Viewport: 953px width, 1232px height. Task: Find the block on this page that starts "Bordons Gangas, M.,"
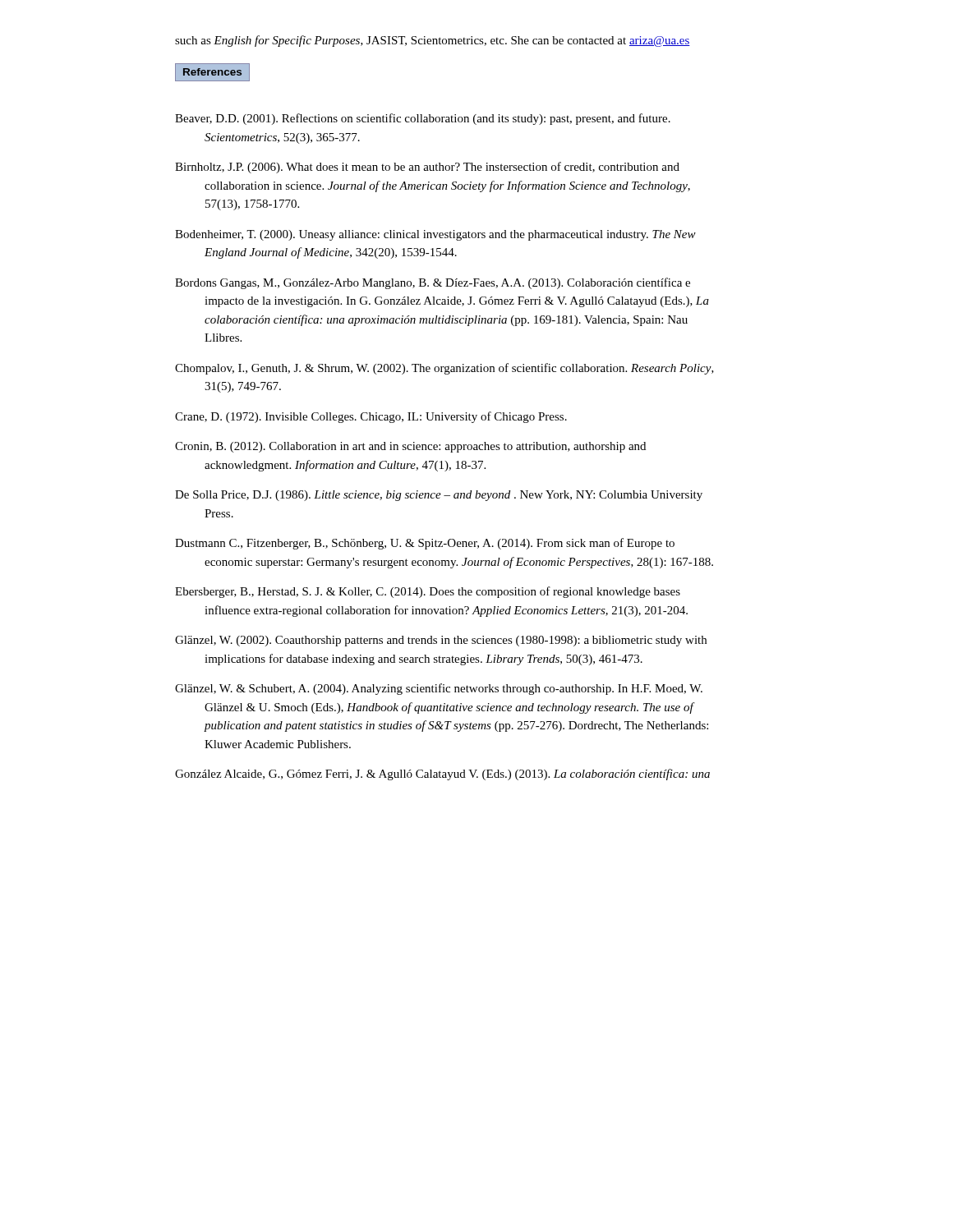[x=442, y=310]
